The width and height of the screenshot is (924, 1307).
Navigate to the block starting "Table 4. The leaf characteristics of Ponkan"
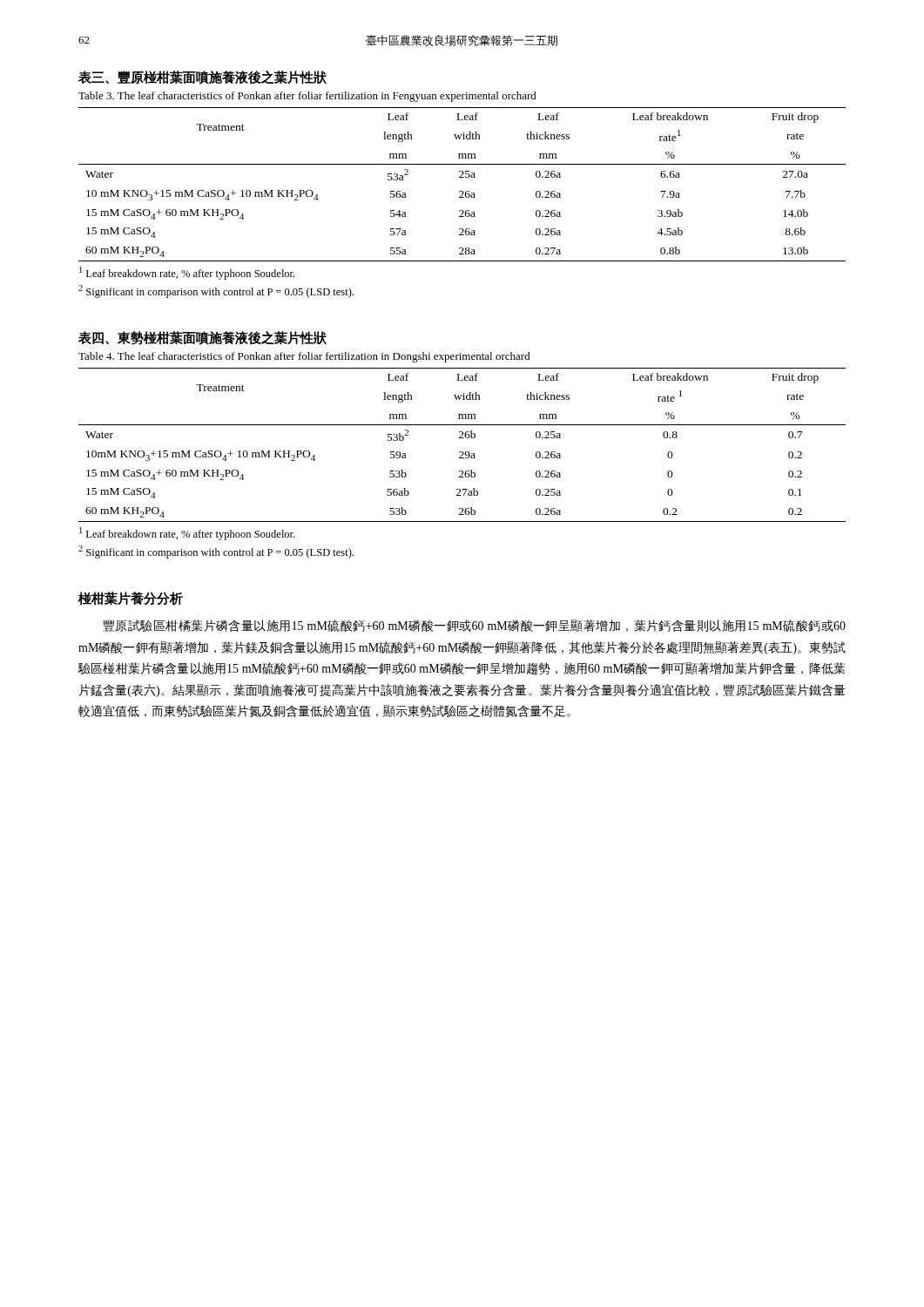click(304, 356)
